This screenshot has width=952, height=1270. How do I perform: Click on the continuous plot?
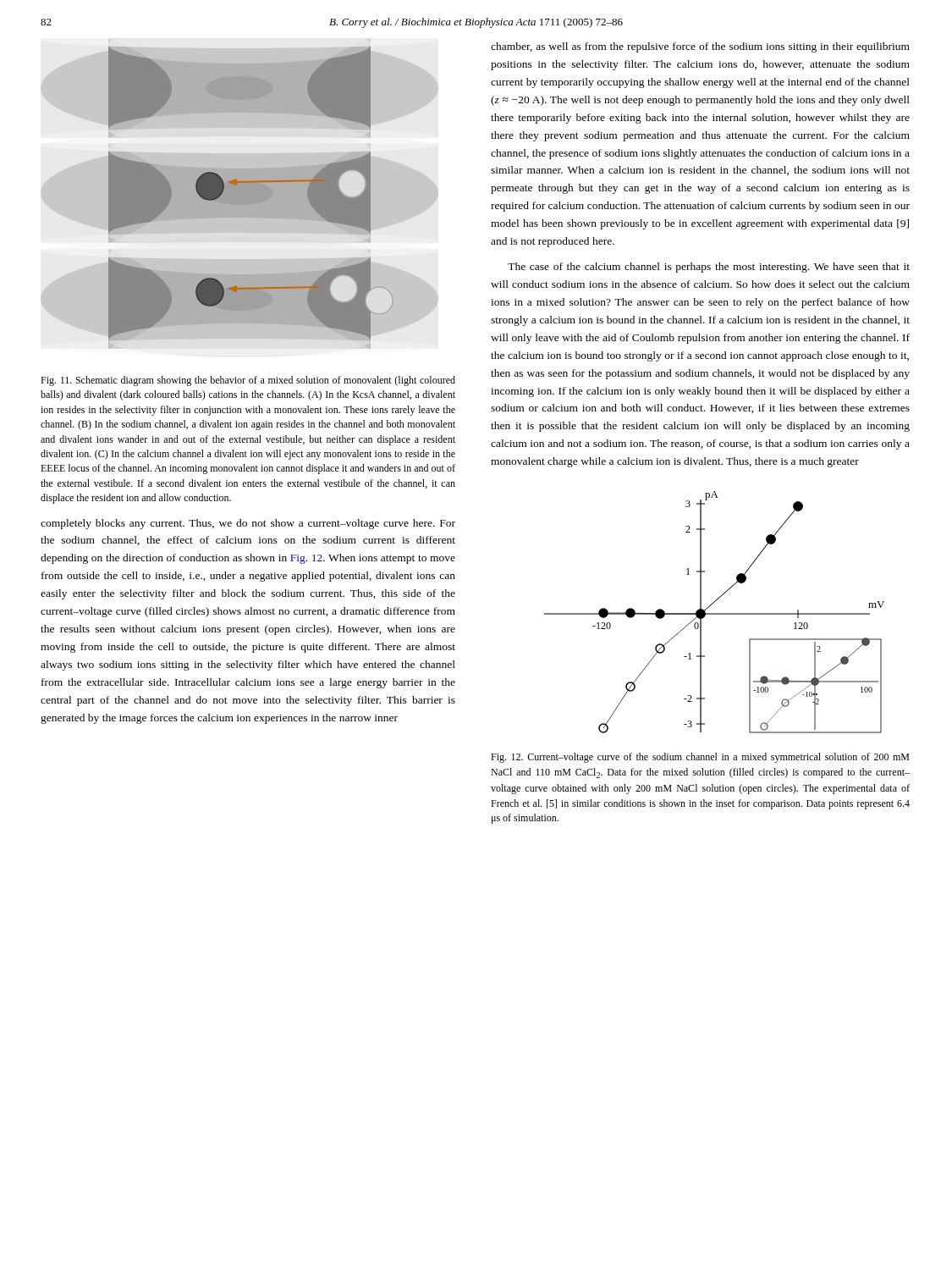700,614
